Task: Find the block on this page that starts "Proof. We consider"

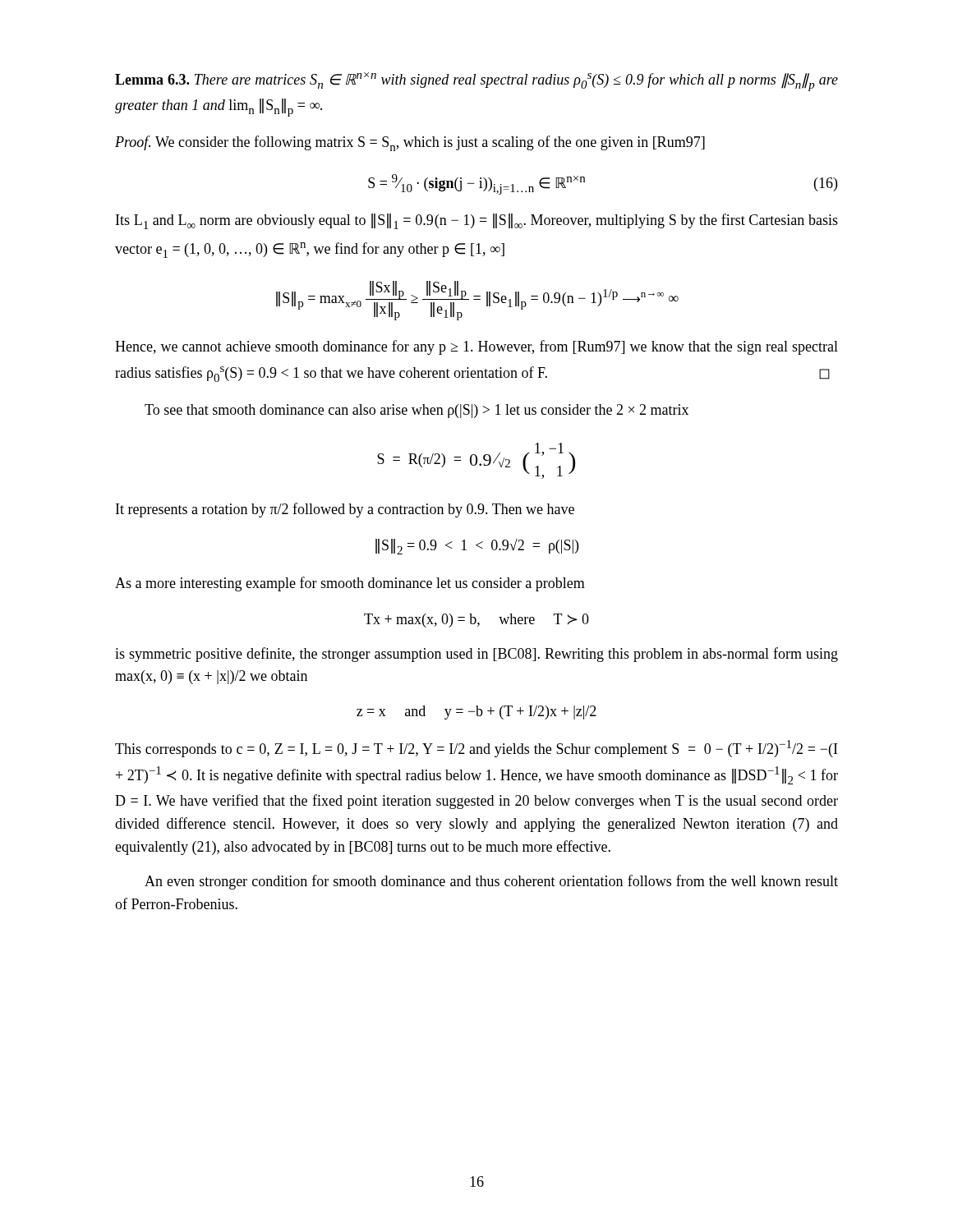Action: pyautogui.click(x=410, y=143)
